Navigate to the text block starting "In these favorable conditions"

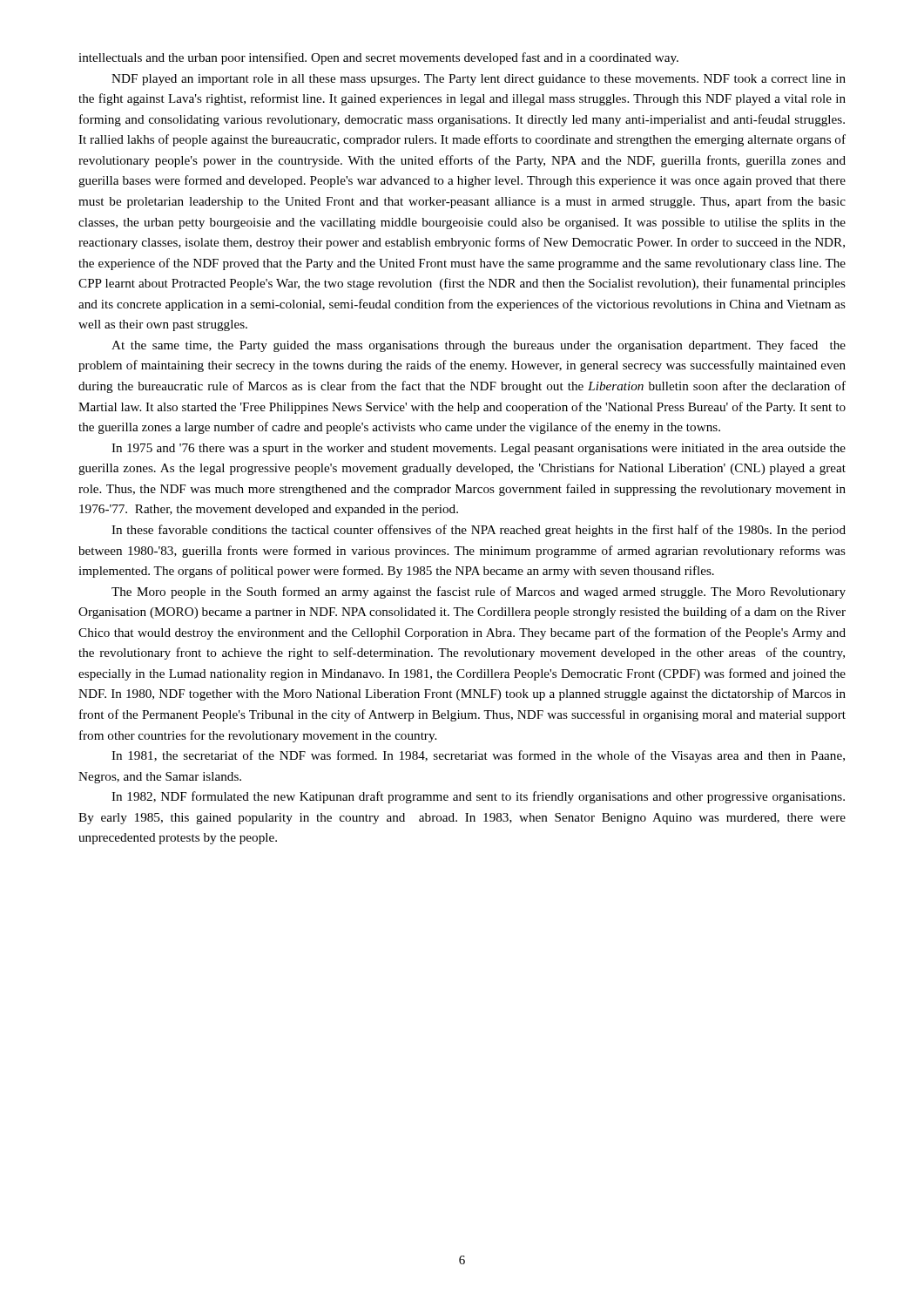pos(462,550)
